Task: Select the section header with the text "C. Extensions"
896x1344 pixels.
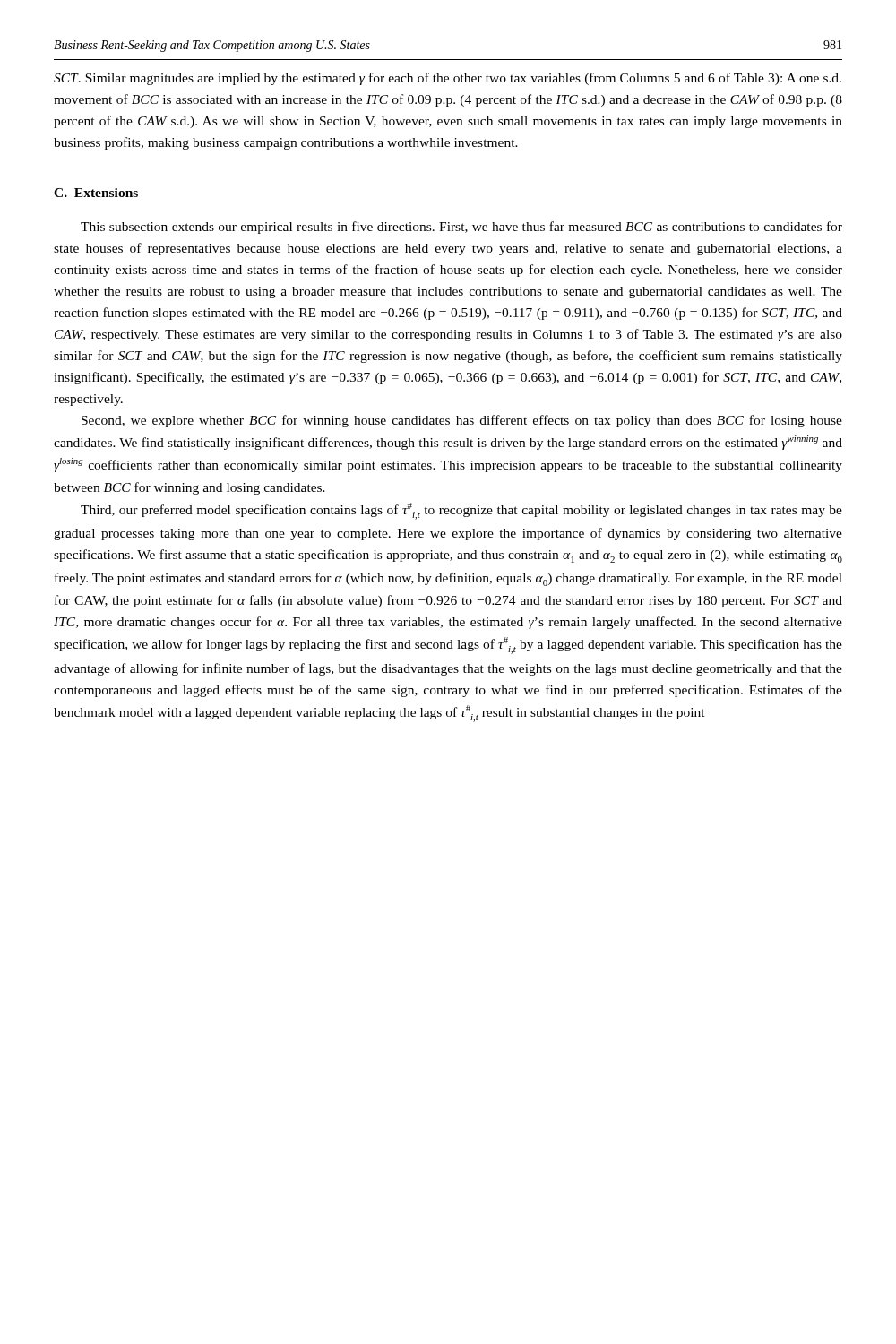Action: [96, 193]
